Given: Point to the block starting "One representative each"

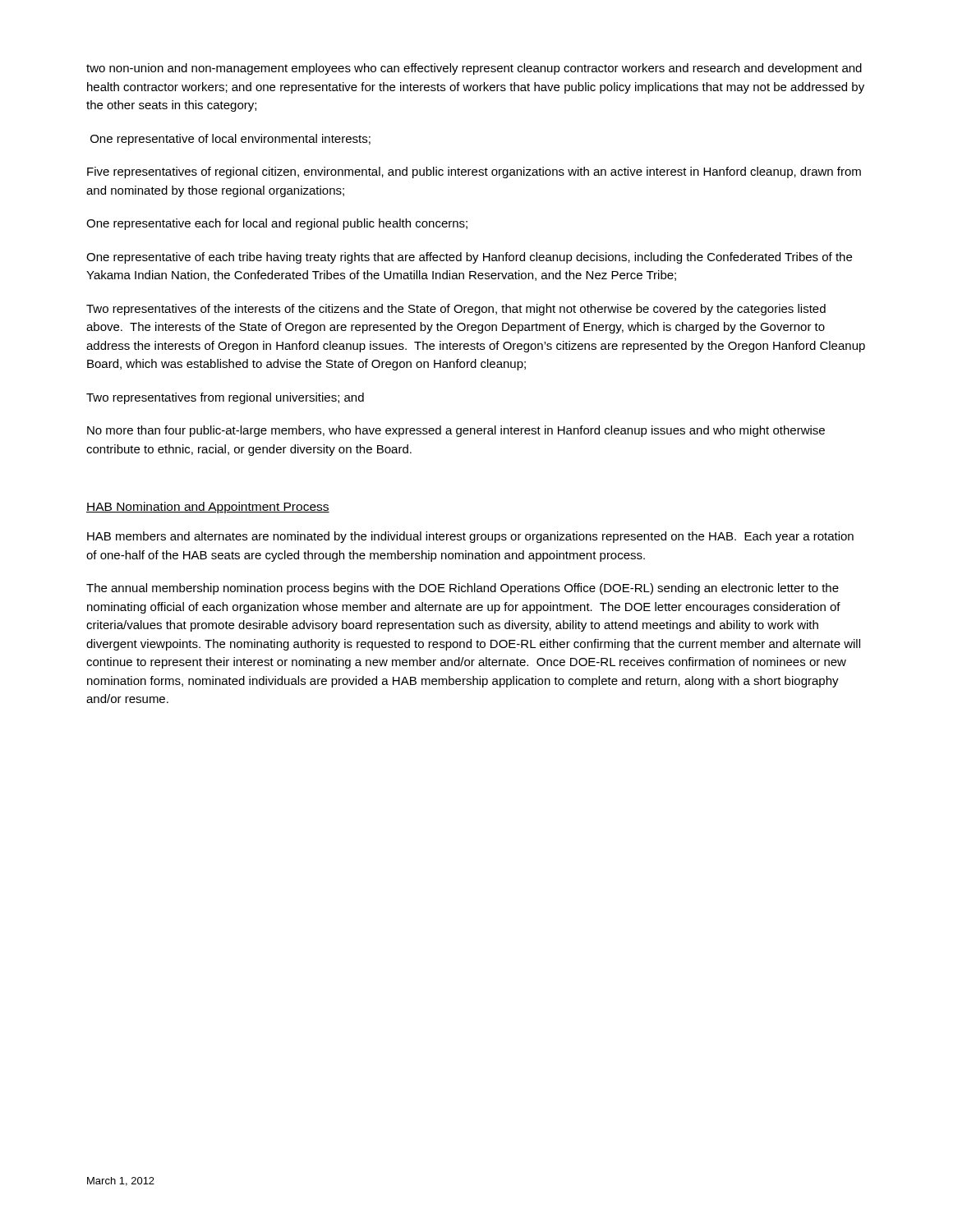Looking at the screenshot, I should pyautogui.click(x=277, y=223).
